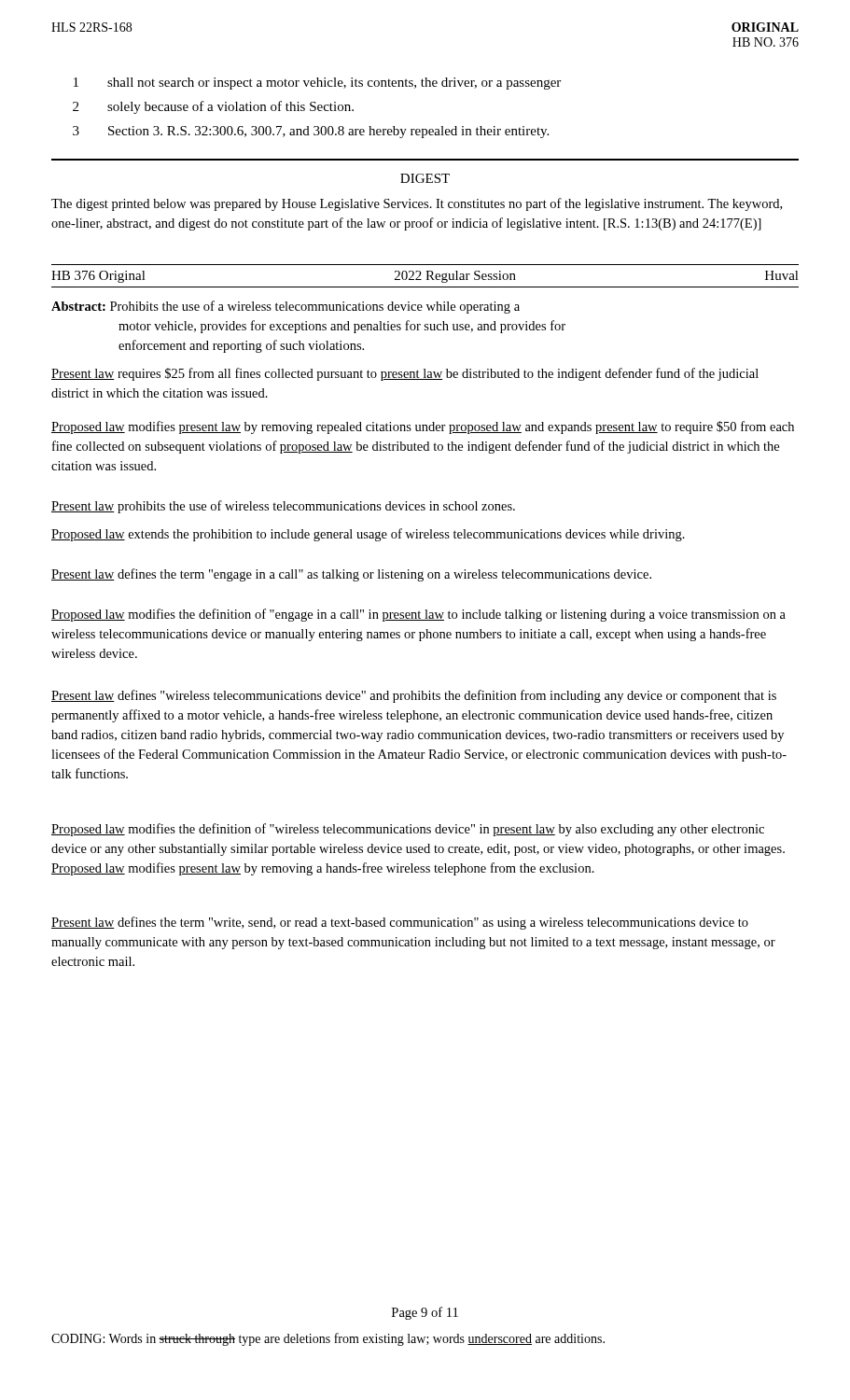The height and width of the screenshot is (1400, 850).
Task: Where is the passage that starts "Proposed law modifies the definition of "engage"?
Action: [418, 634]
